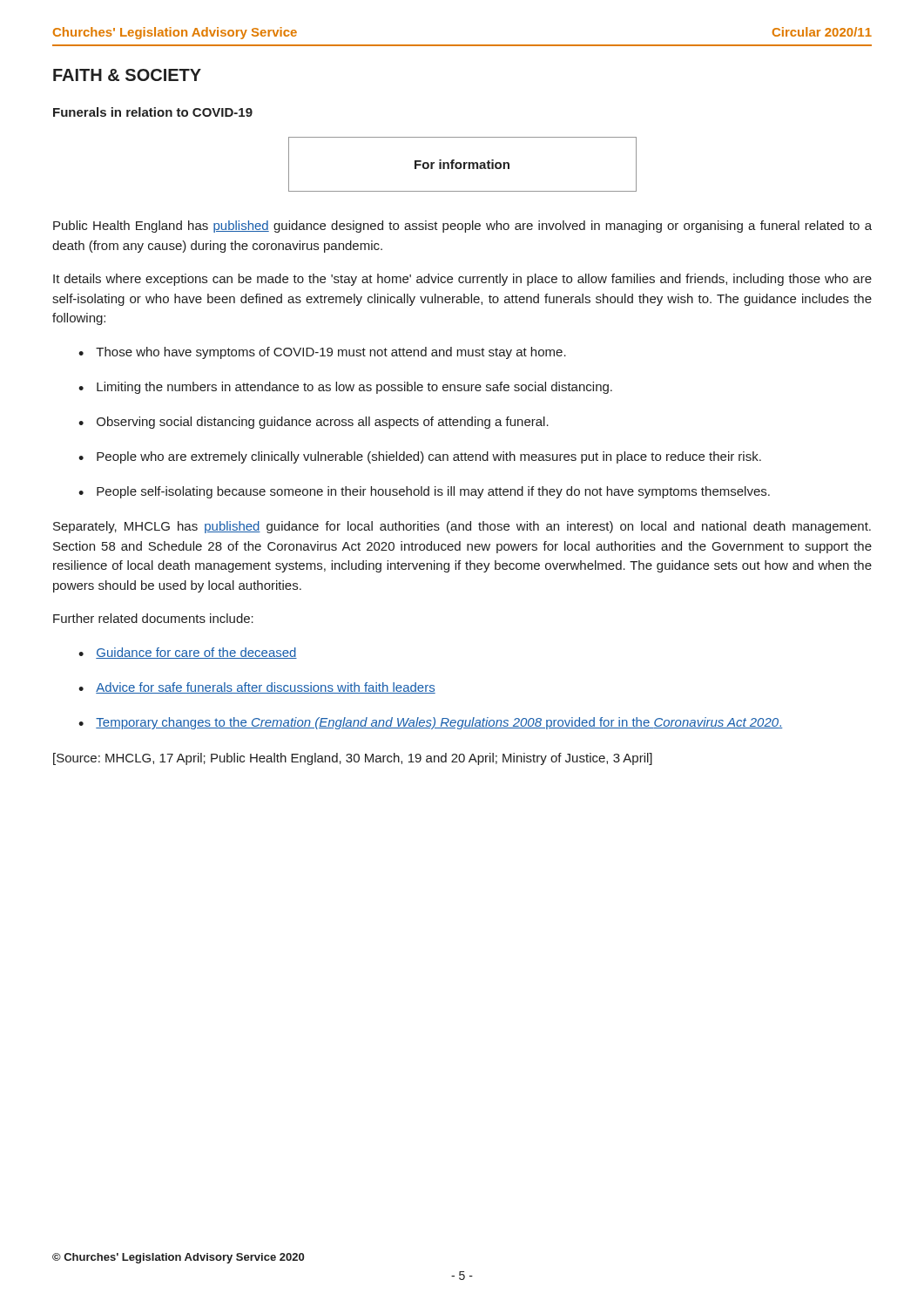The image size is (924, 1307).
Task: Find the list item that says "• People who are"
Action: pyautogui.click(x=420, y=458)
